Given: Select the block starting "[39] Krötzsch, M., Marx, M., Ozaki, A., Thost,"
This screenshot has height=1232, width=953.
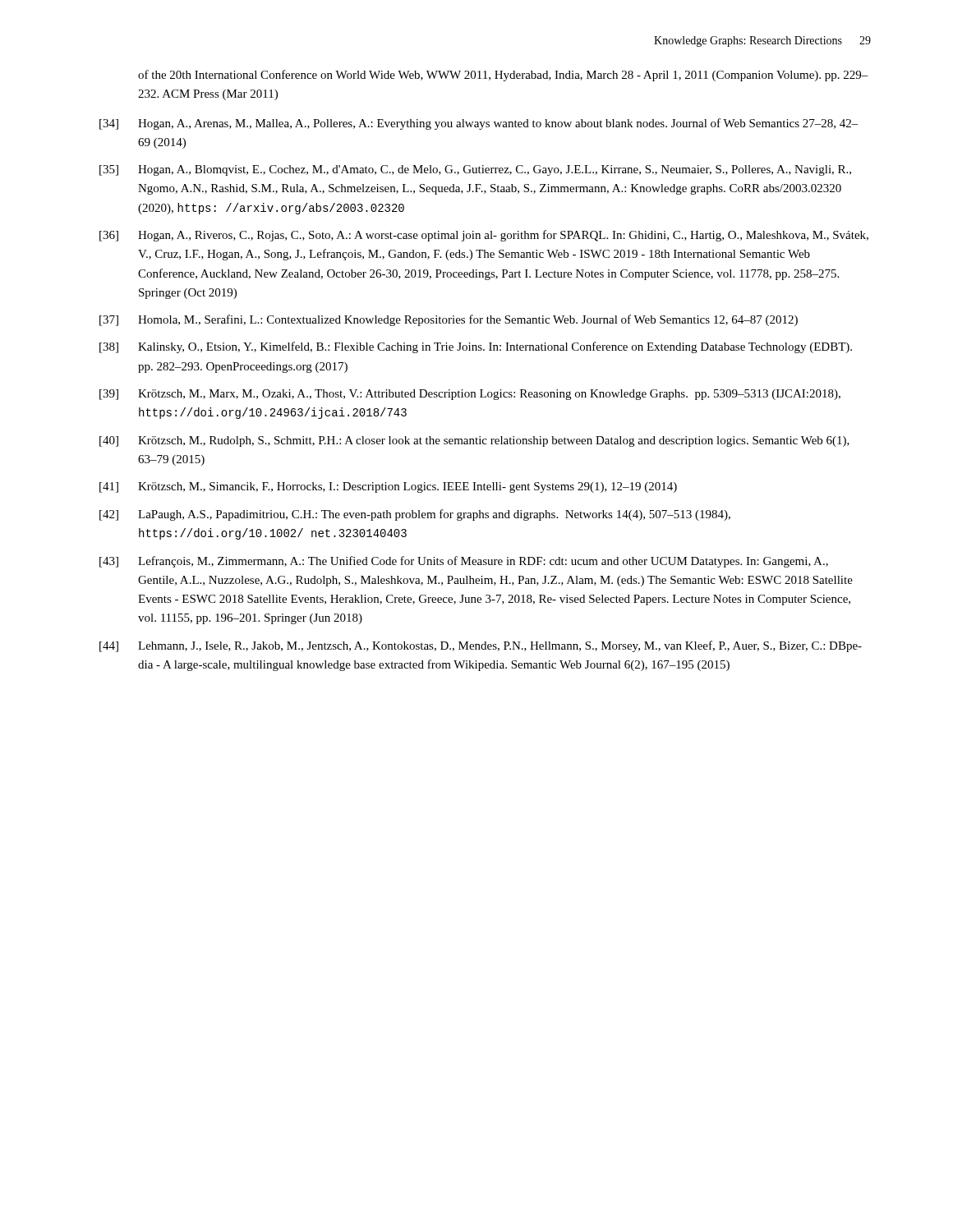Looking at the screenshot, I should pyautogui.click(x=485, y=404).
